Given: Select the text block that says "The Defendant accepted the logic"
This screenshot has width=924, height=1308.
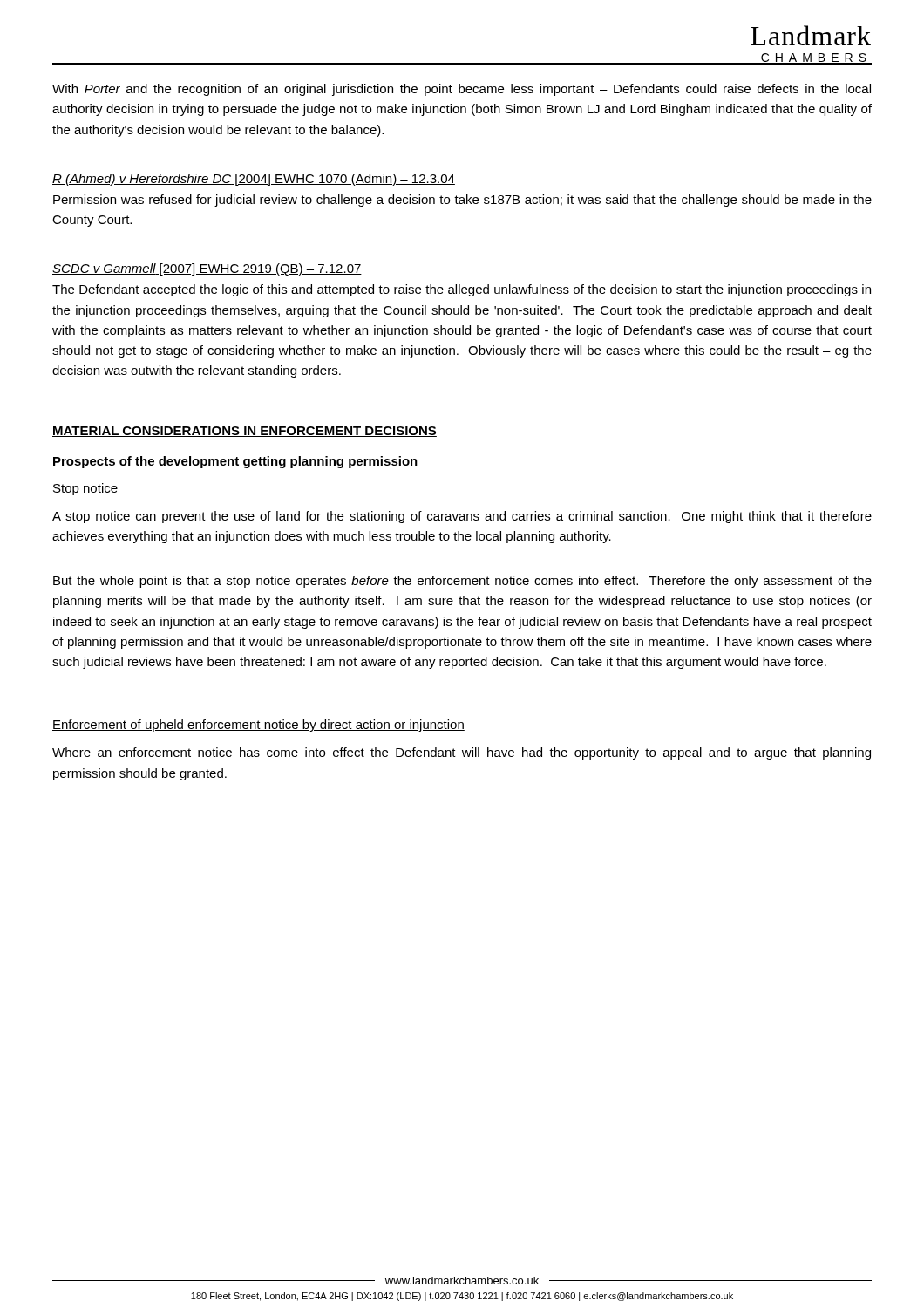Looking at the screenshot, I should click(x=462, y=330).
